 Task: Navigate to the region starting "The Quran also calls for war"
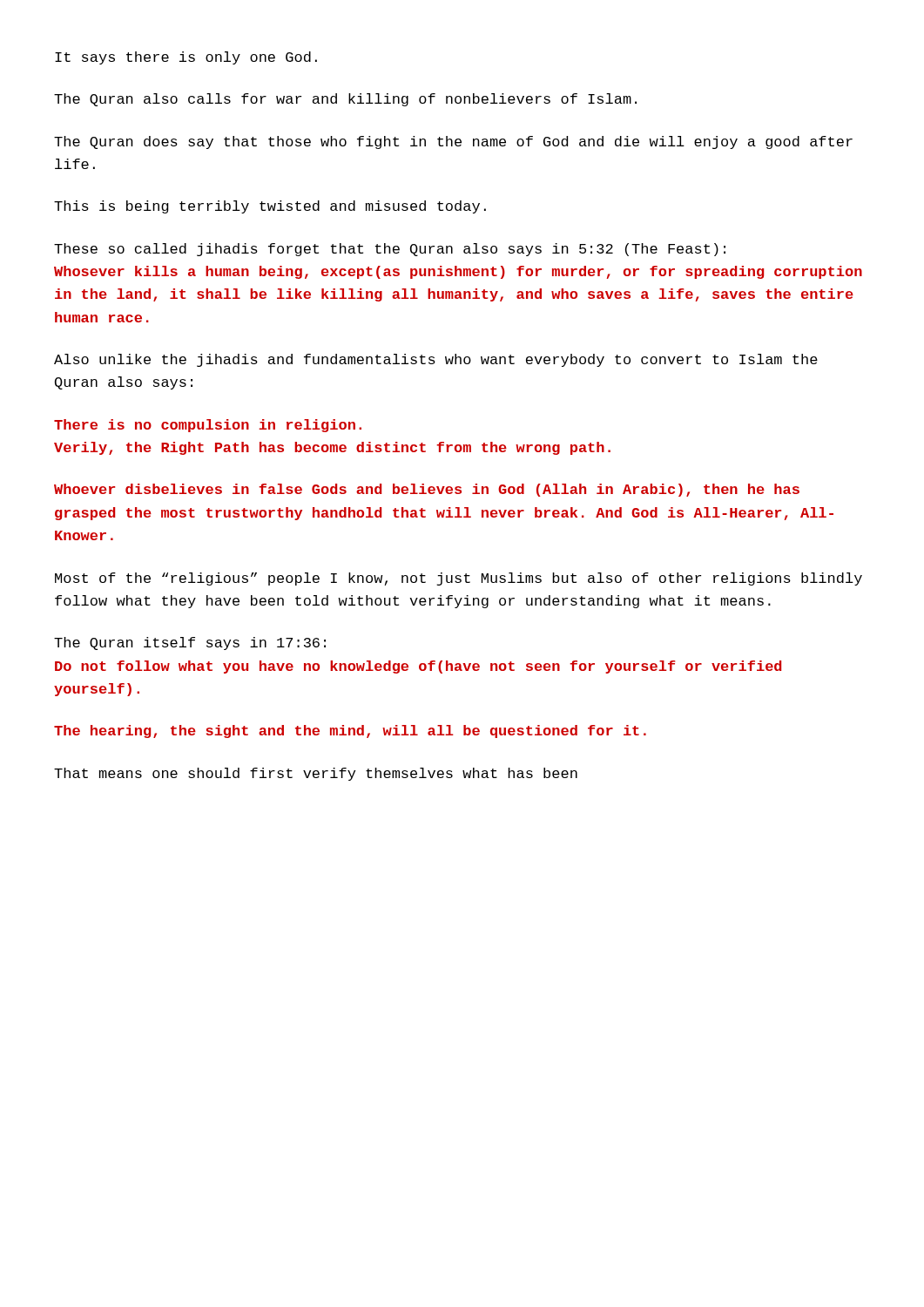click(x=347, y=100)
